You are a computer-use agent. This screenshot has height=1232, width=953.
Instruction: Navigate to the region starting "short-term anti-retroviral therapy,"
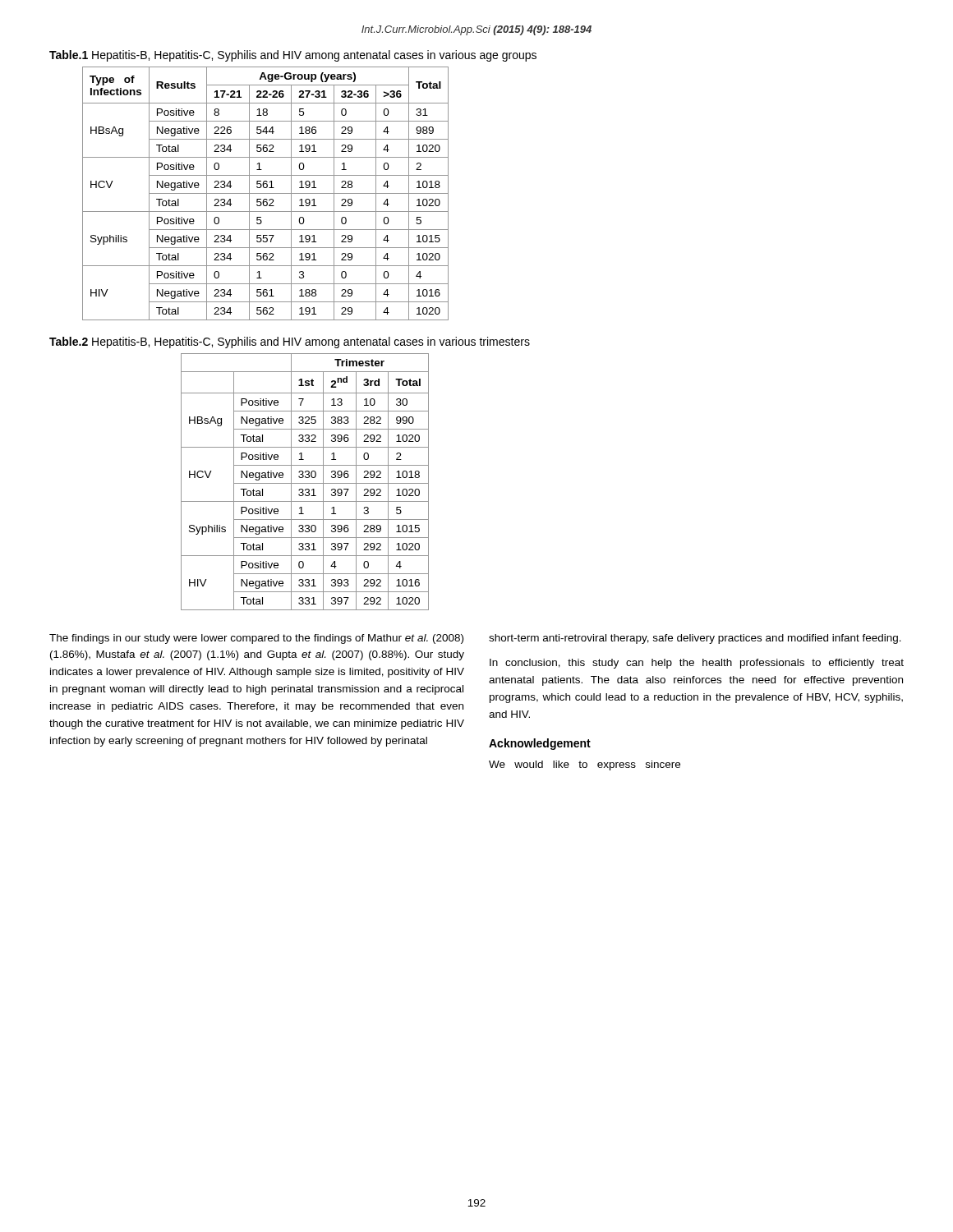click(x=695, y=637)
